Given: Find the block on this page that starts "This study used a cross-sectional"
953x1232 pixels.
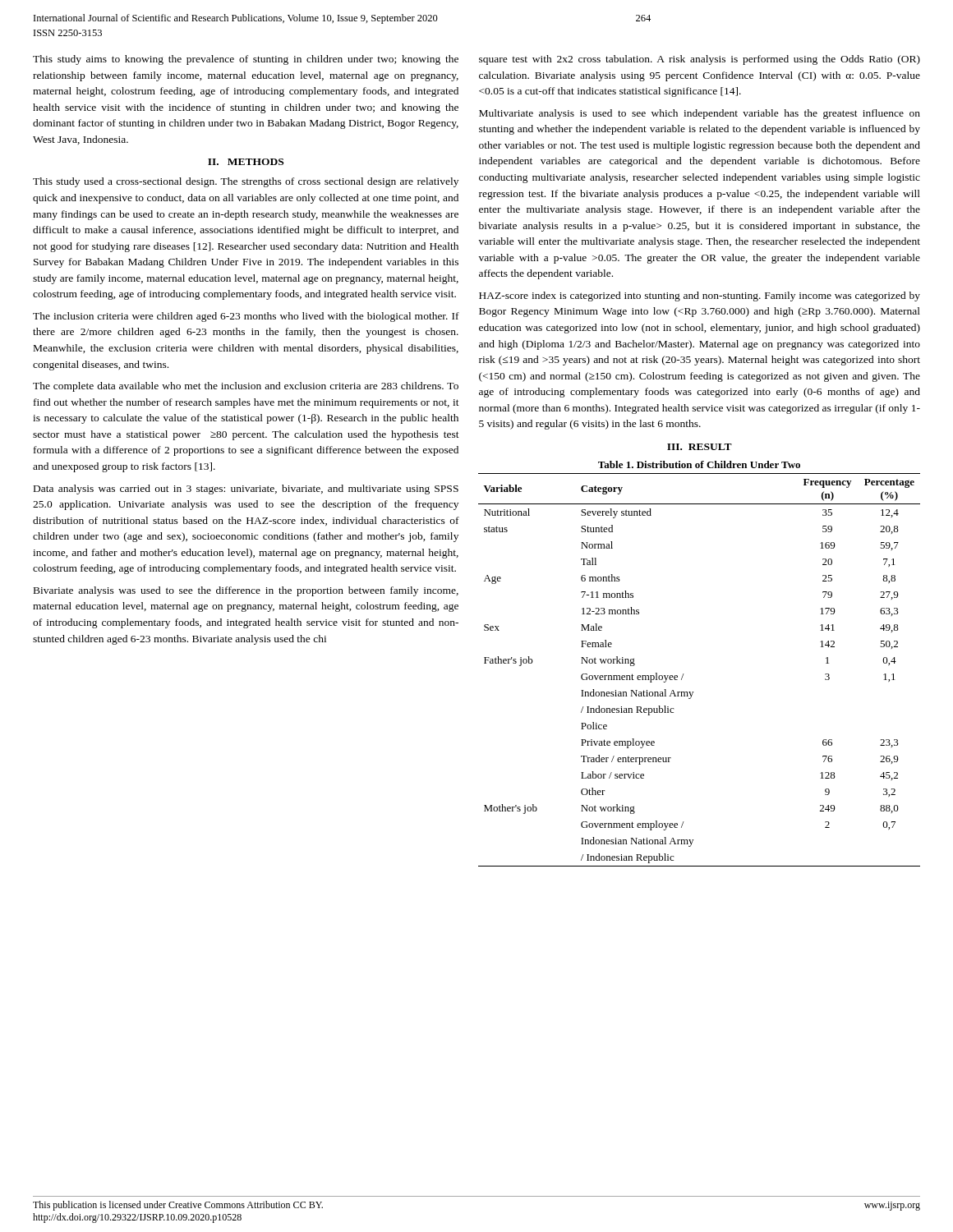Looking at the screenshot, I should (x=246, y=238).
